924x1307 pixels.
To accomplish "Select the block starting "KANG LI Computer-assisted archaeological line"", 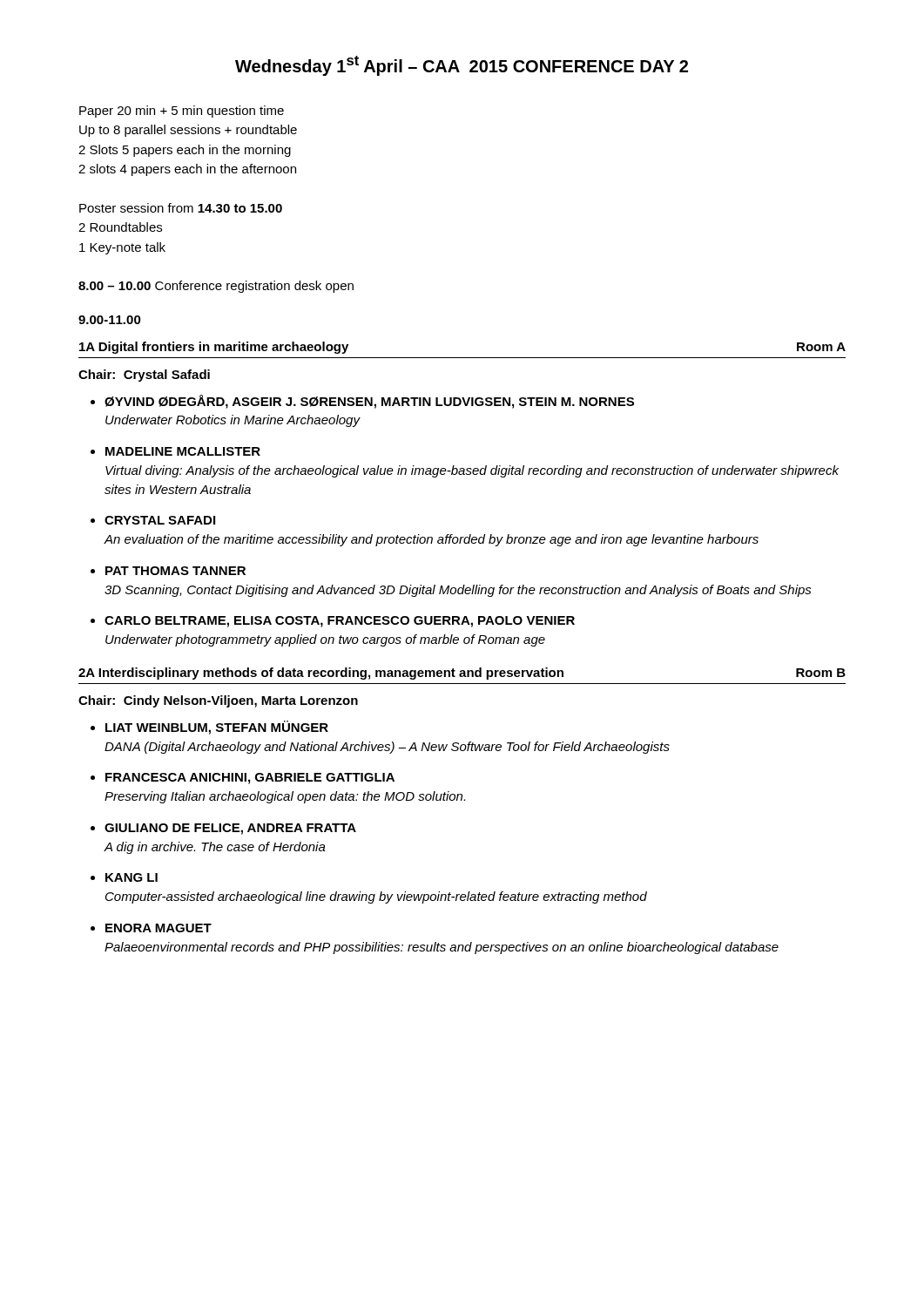I will tap(475, 887).
